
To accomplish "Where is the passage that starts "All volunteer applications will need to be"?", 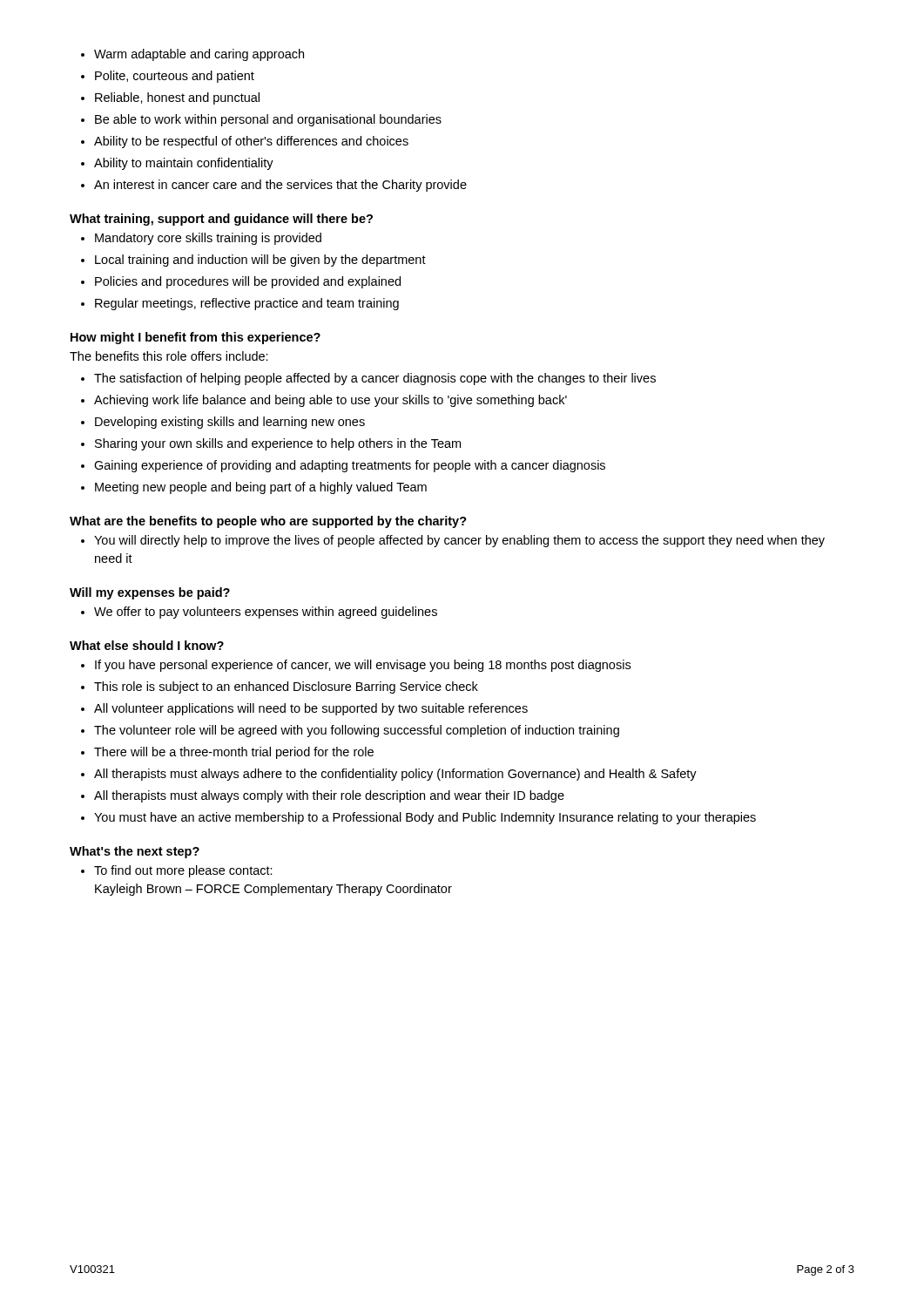I will (x=474, y=709).
